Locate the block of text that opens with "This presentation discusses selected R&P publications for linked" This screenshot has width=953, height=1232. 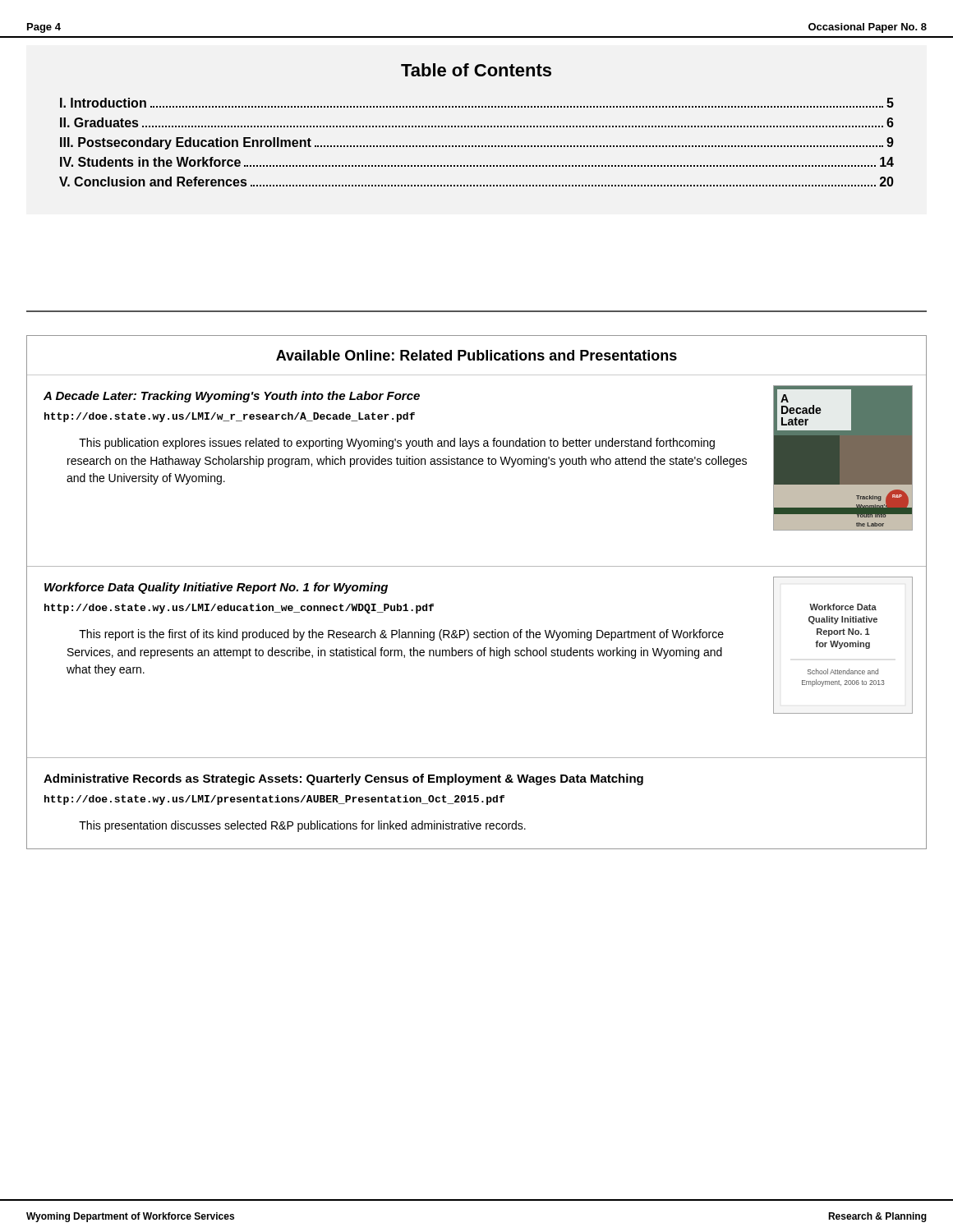point(296,825)
